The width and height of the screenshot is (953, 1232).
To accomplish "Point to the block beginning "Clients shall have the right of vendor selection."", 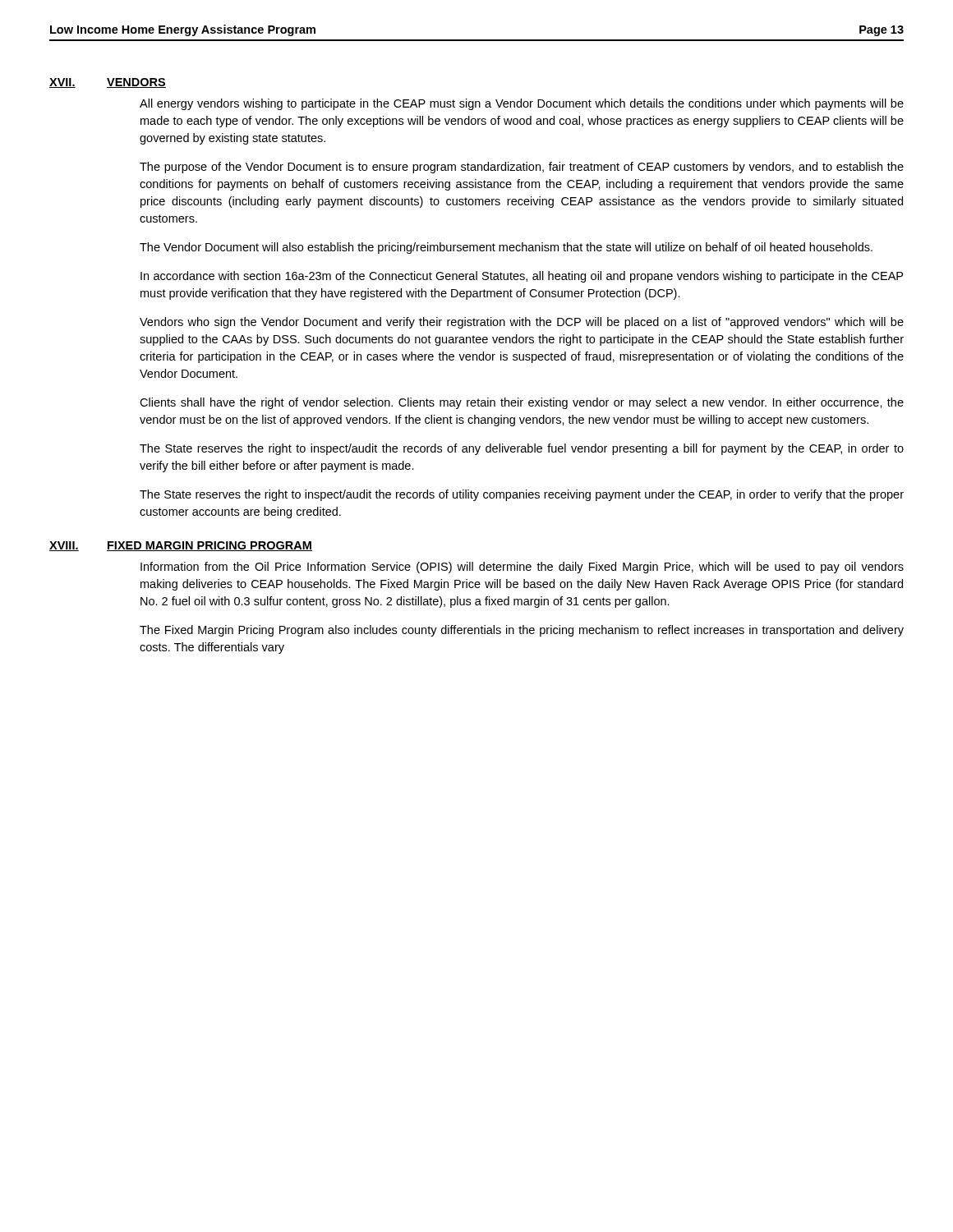I will pyautogui.click(x=522, y=411).
